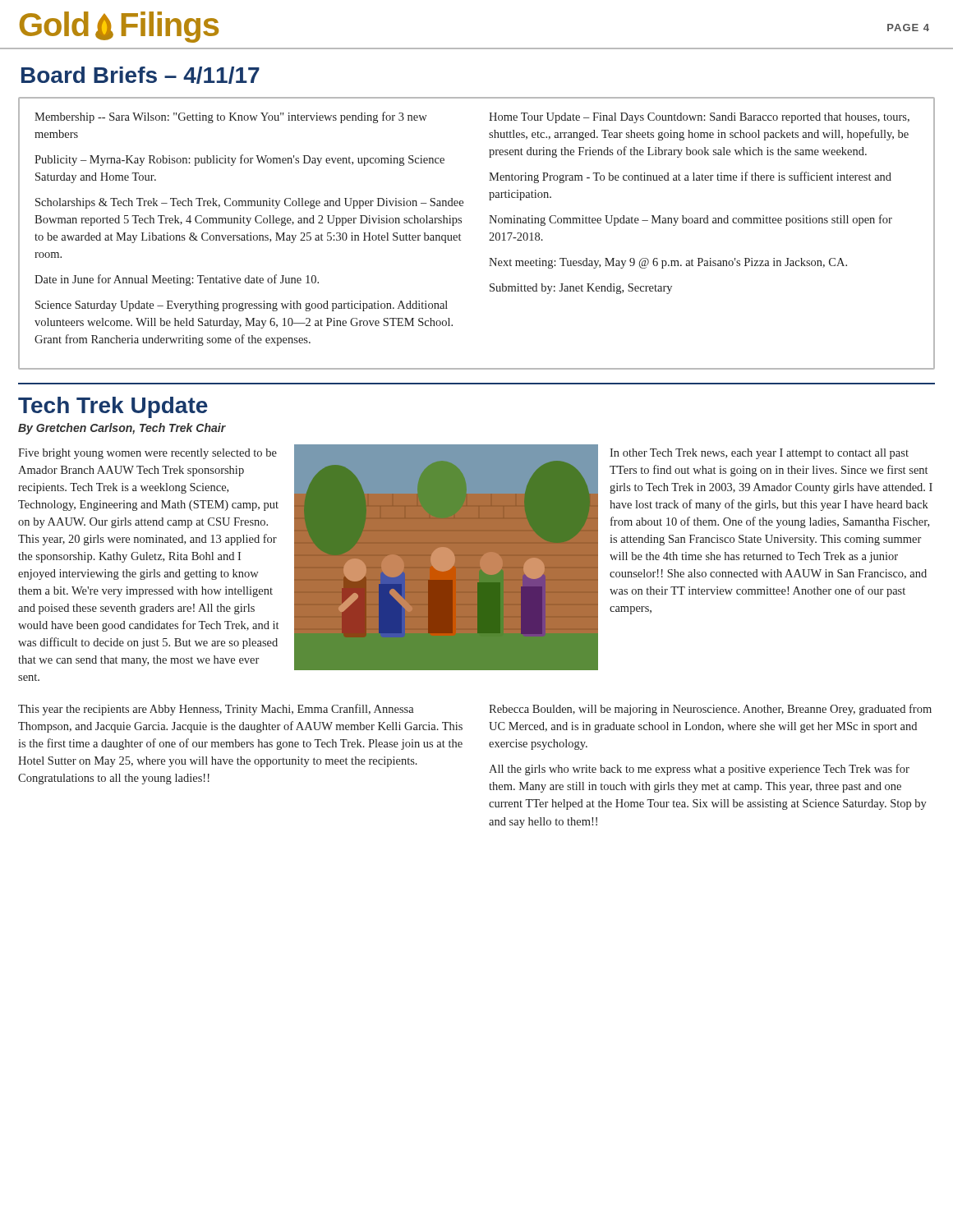Locate the block of text that opens with "Mentoring Program - To be continued"
953x1232 pixels.
[x=690, y=185]
